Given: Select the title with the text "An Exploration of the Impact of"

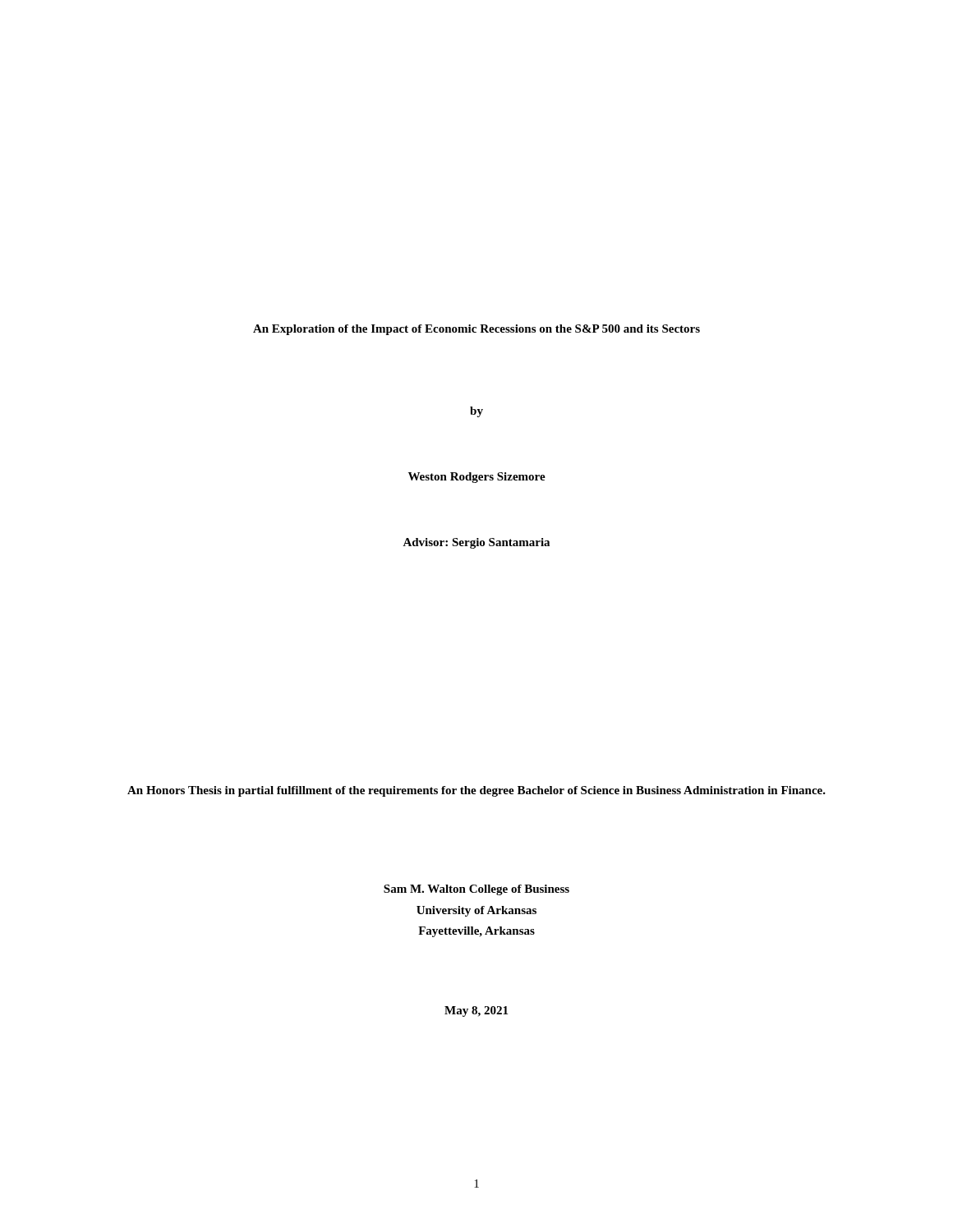Looking at the screenshot, I should [x=476, y=329].
